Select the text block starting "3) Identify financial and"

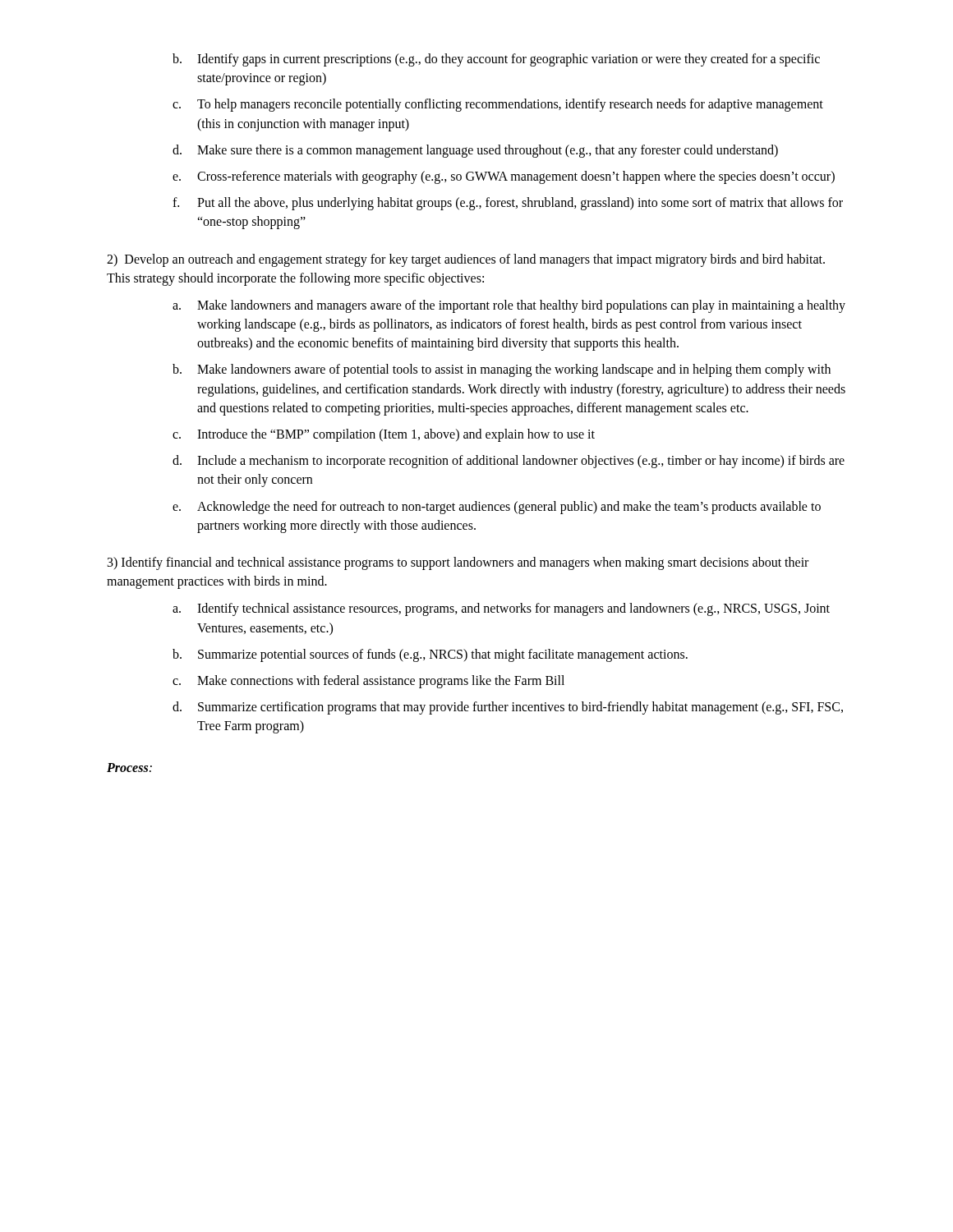(458, 572)
